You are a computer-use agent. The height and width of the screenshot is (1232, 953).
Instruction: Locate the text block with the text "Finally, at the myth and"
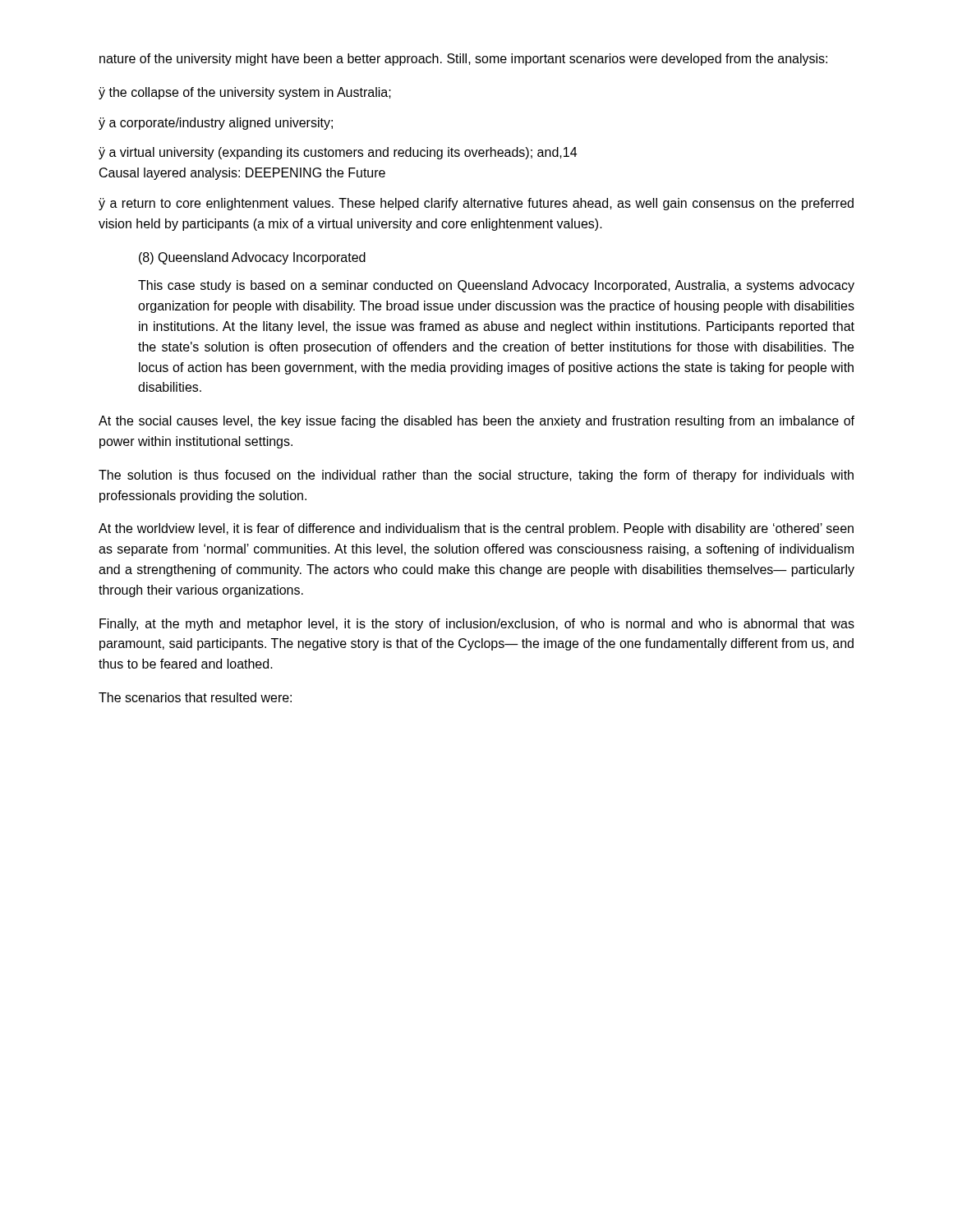pyautogui.click(x=476, y=644)
